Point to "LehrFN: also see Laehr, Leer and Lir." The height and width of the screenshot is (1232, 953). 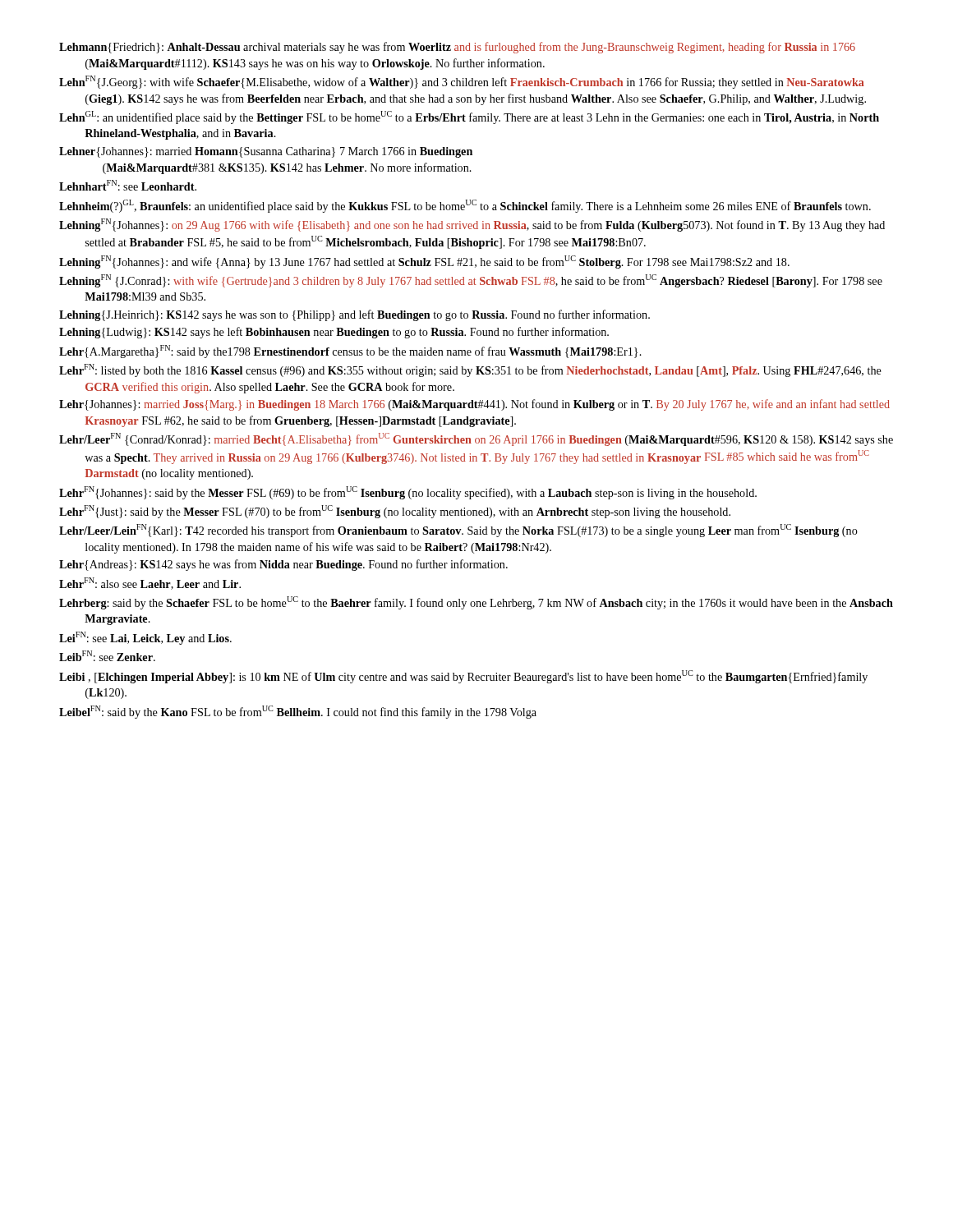click(150, 583)
